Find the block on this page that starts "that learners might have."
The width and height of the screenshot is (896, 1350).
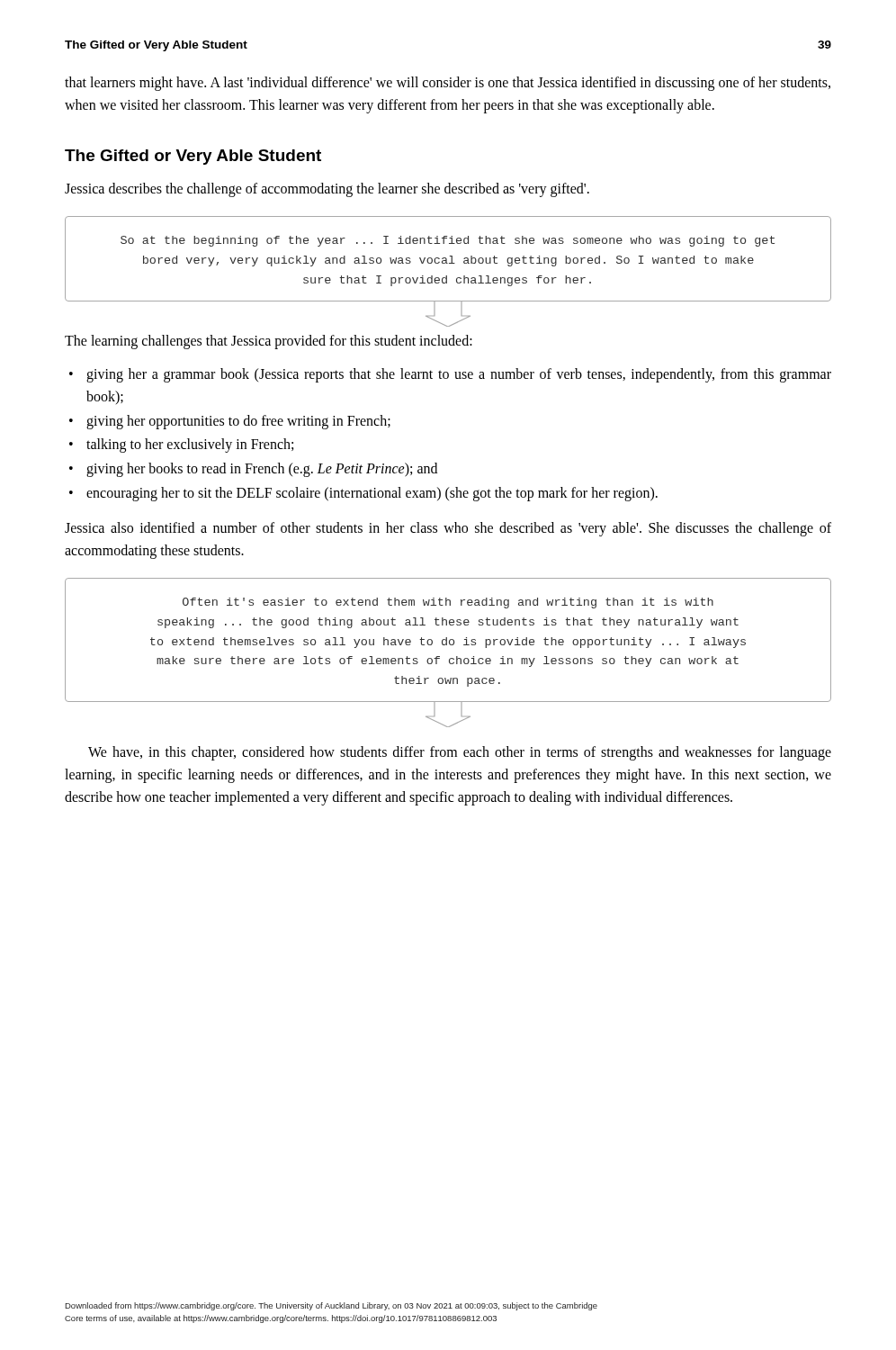(448, 93)
